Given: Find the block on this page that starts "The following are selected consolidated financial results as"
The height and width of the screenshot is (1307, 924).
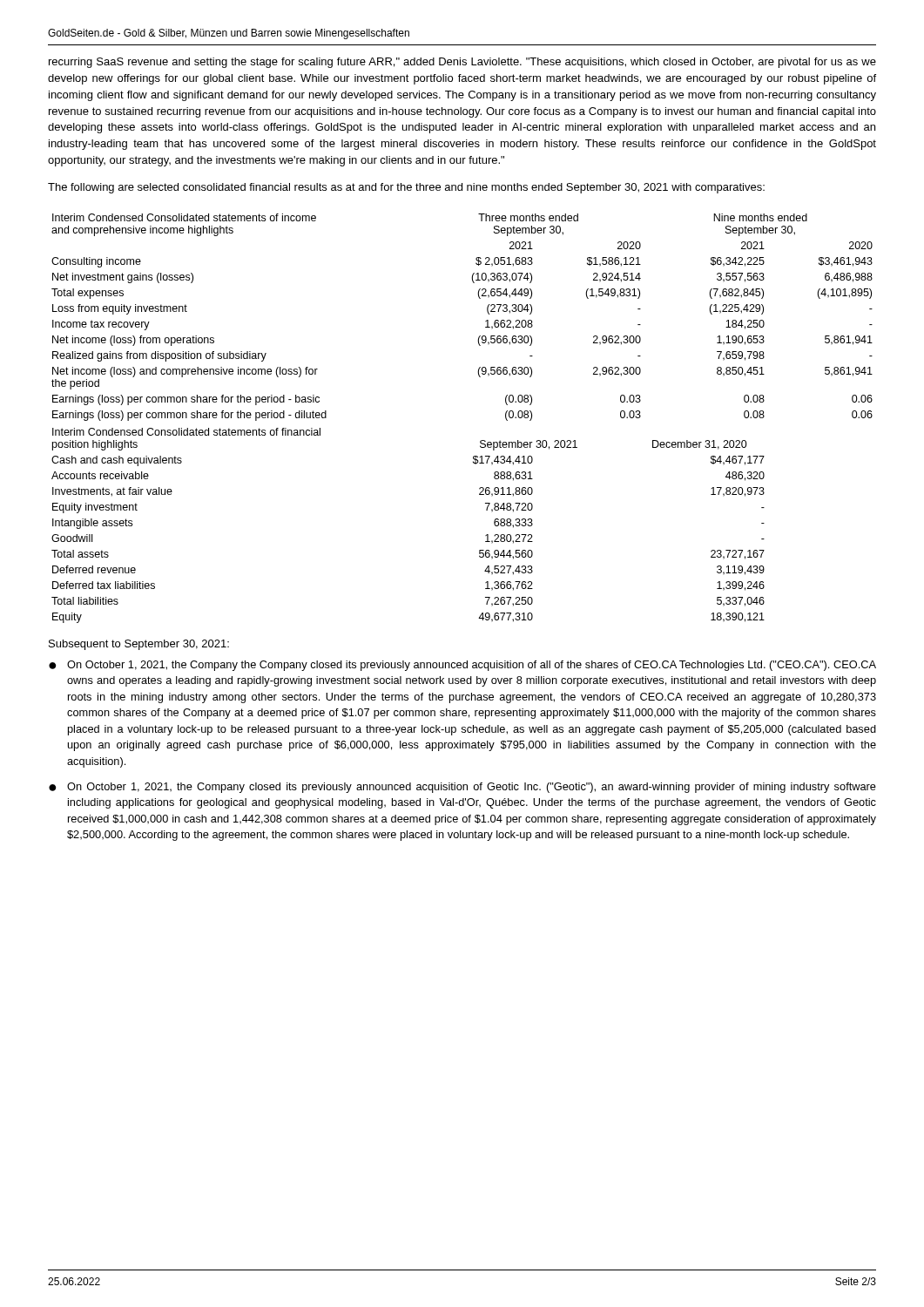Looking at the screenshot, I should point(407,187).
